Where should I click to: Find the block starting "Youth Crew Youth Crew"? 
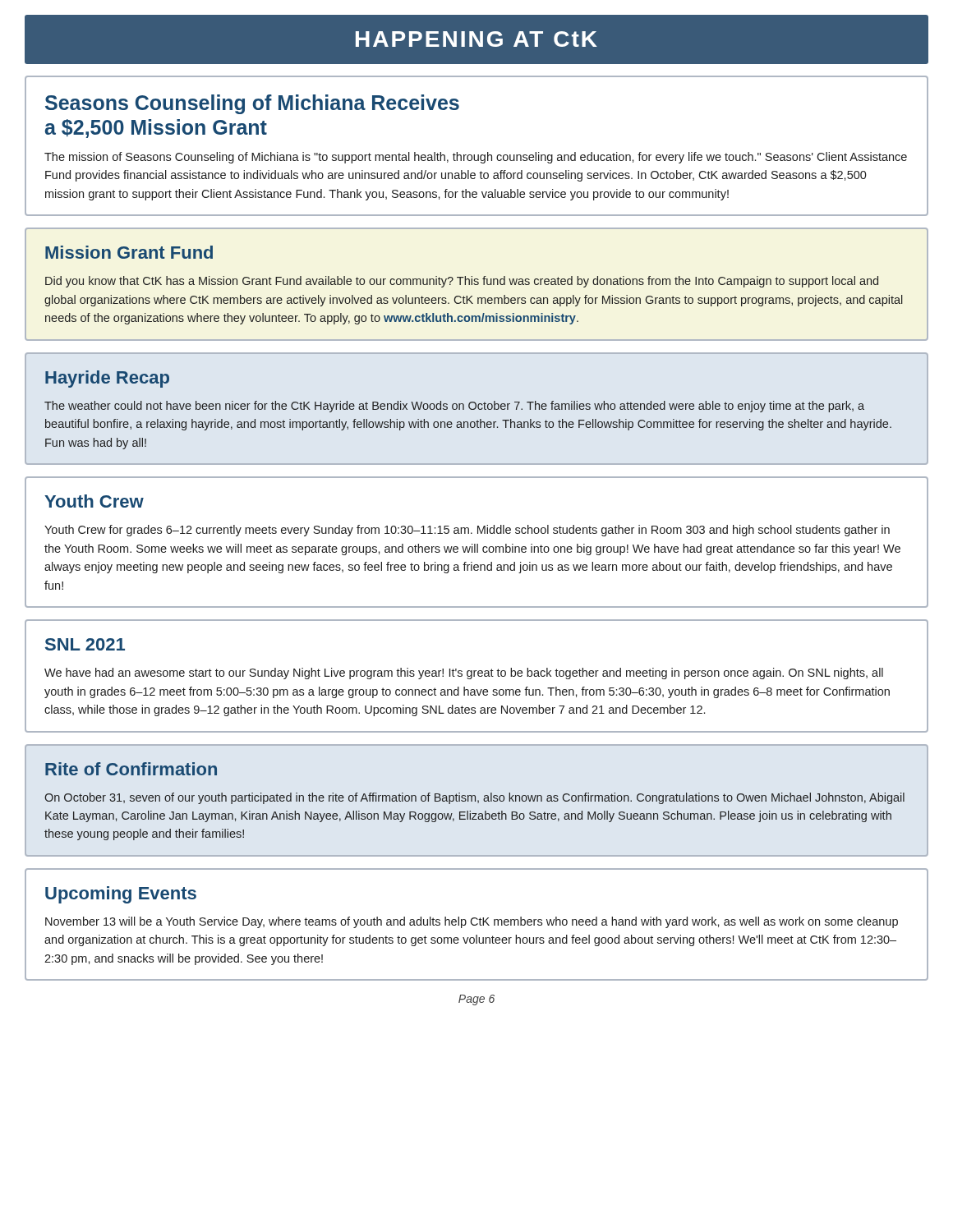pyautogui.click(x=476, y=543)
